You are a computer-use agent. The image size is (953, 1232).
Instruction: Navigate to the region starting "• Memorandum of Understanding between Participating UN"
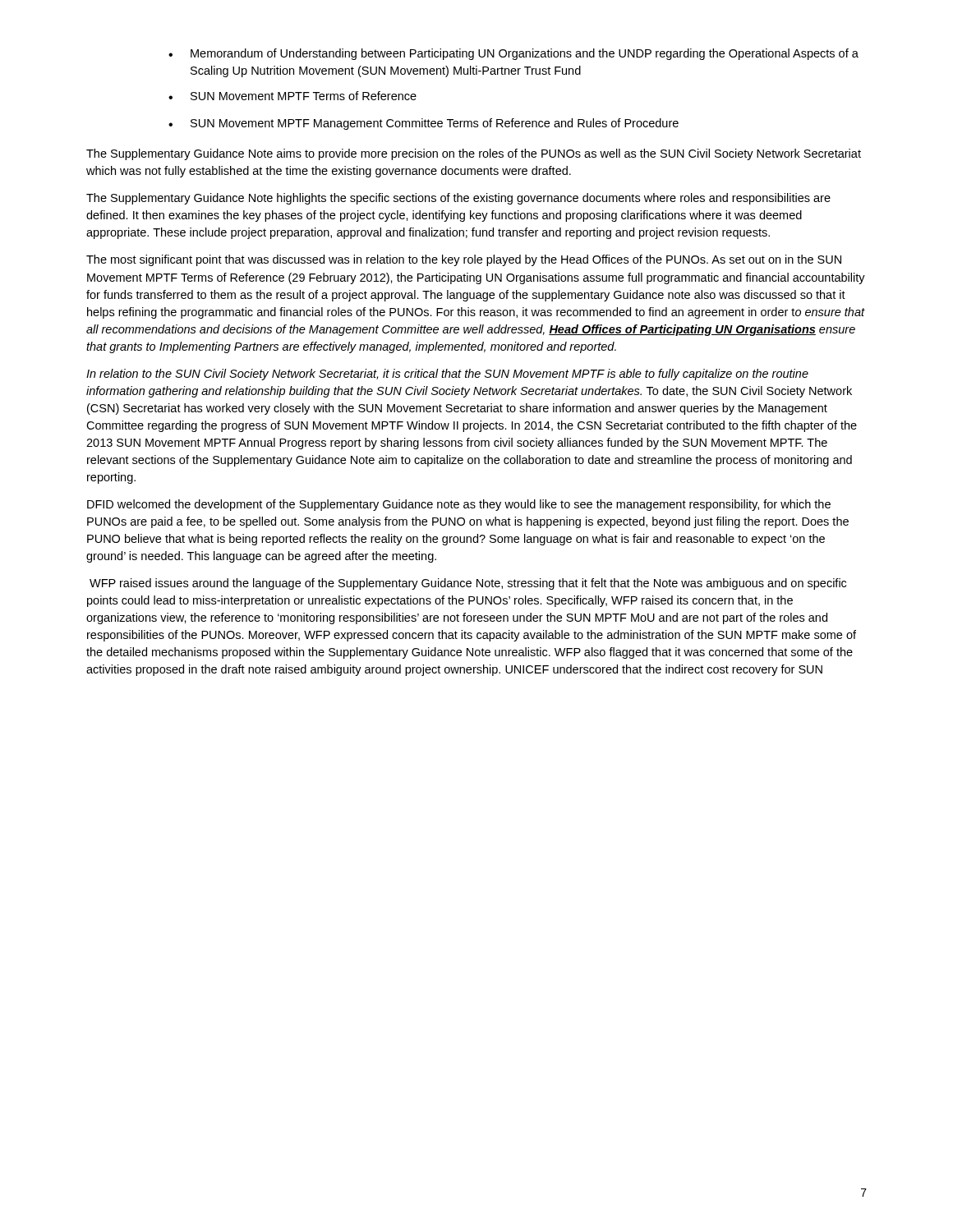pos(518,62)
